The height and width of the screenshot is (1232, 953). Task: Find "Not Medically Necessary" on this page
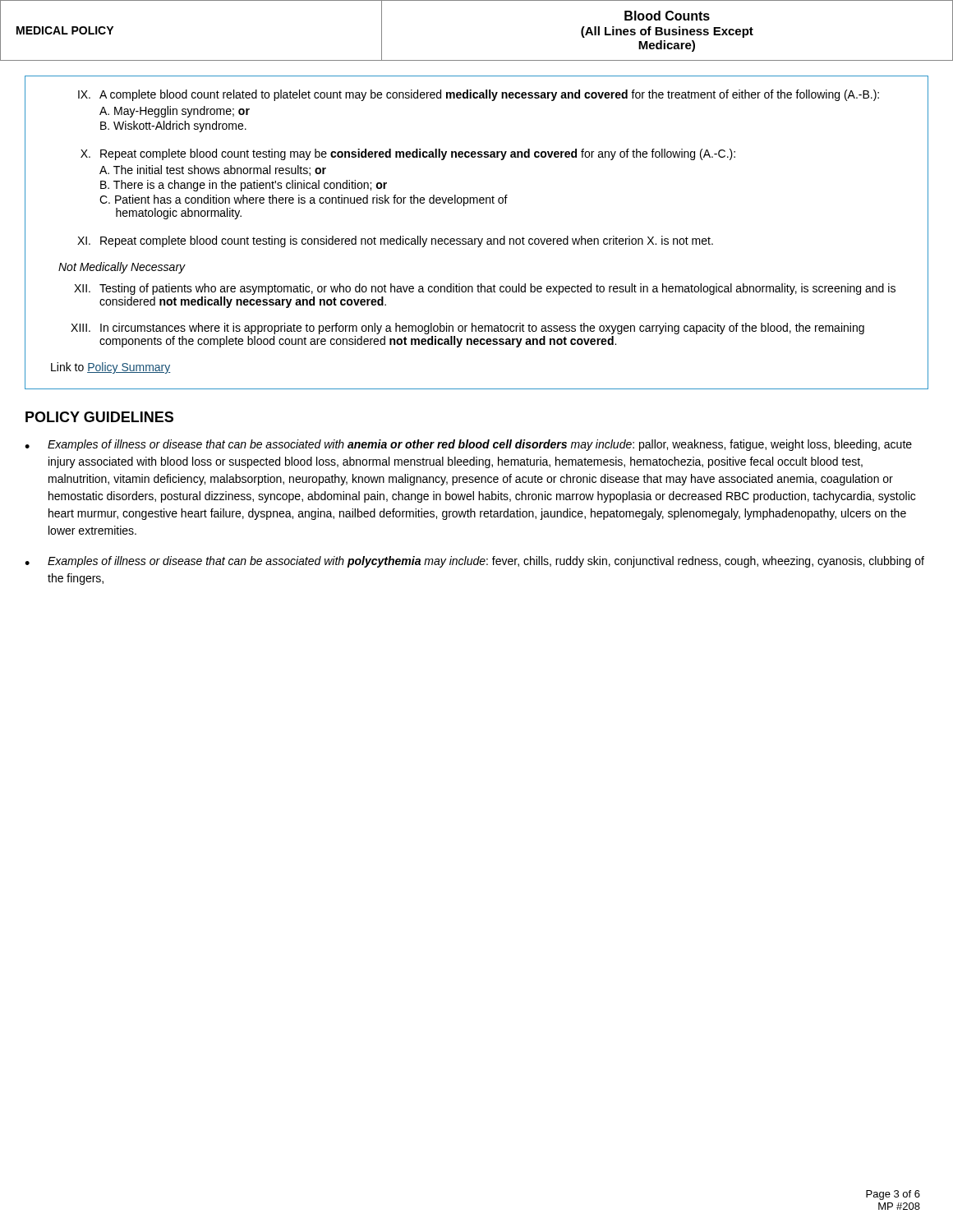[122, 267]
